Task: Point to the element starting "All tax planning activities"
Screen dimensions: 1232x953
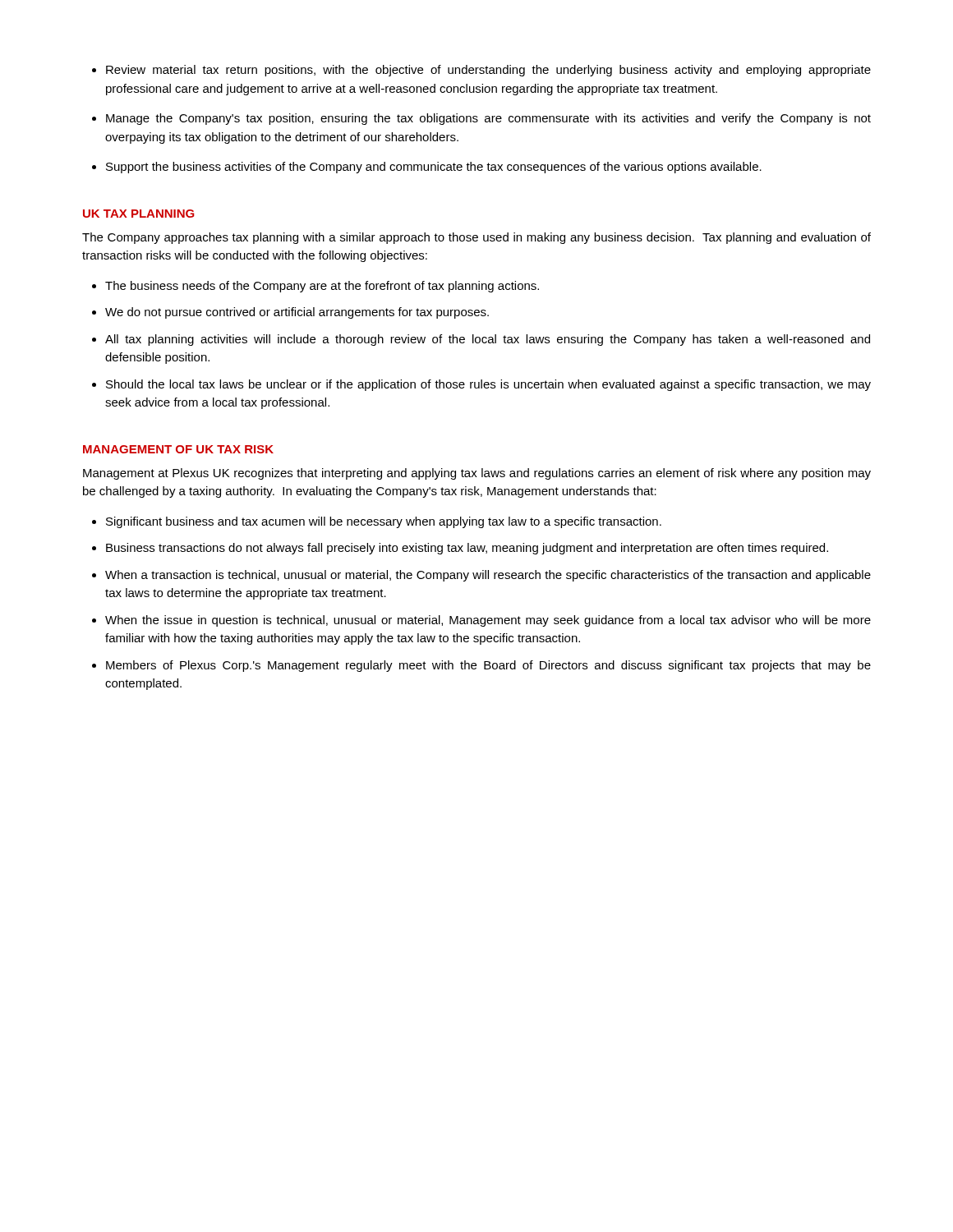Action: [x=476, y=348]
